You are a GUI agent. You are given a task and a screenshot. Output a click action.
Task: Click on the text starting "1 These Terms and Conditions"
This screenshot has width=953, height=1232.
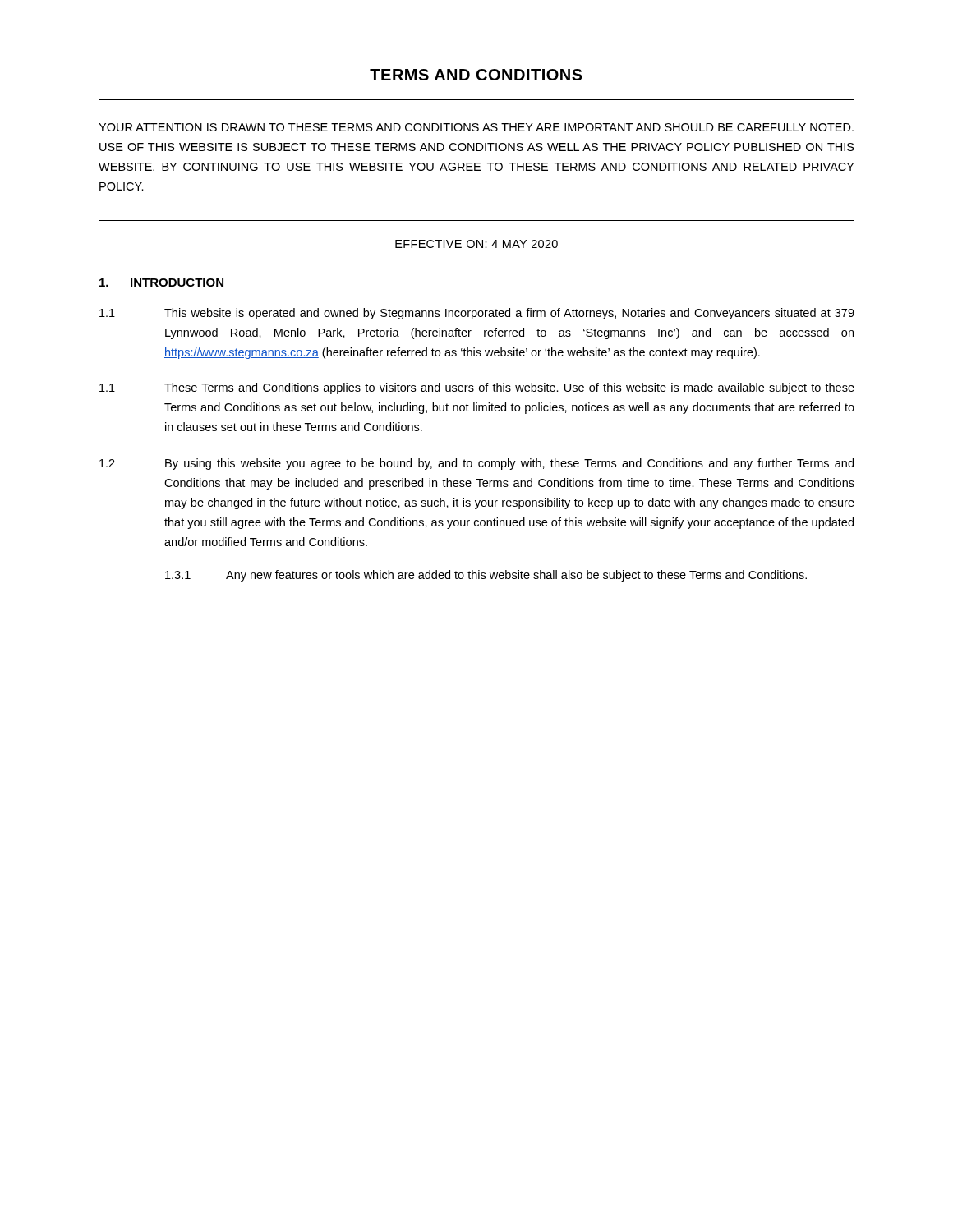[x=476, y=408]
